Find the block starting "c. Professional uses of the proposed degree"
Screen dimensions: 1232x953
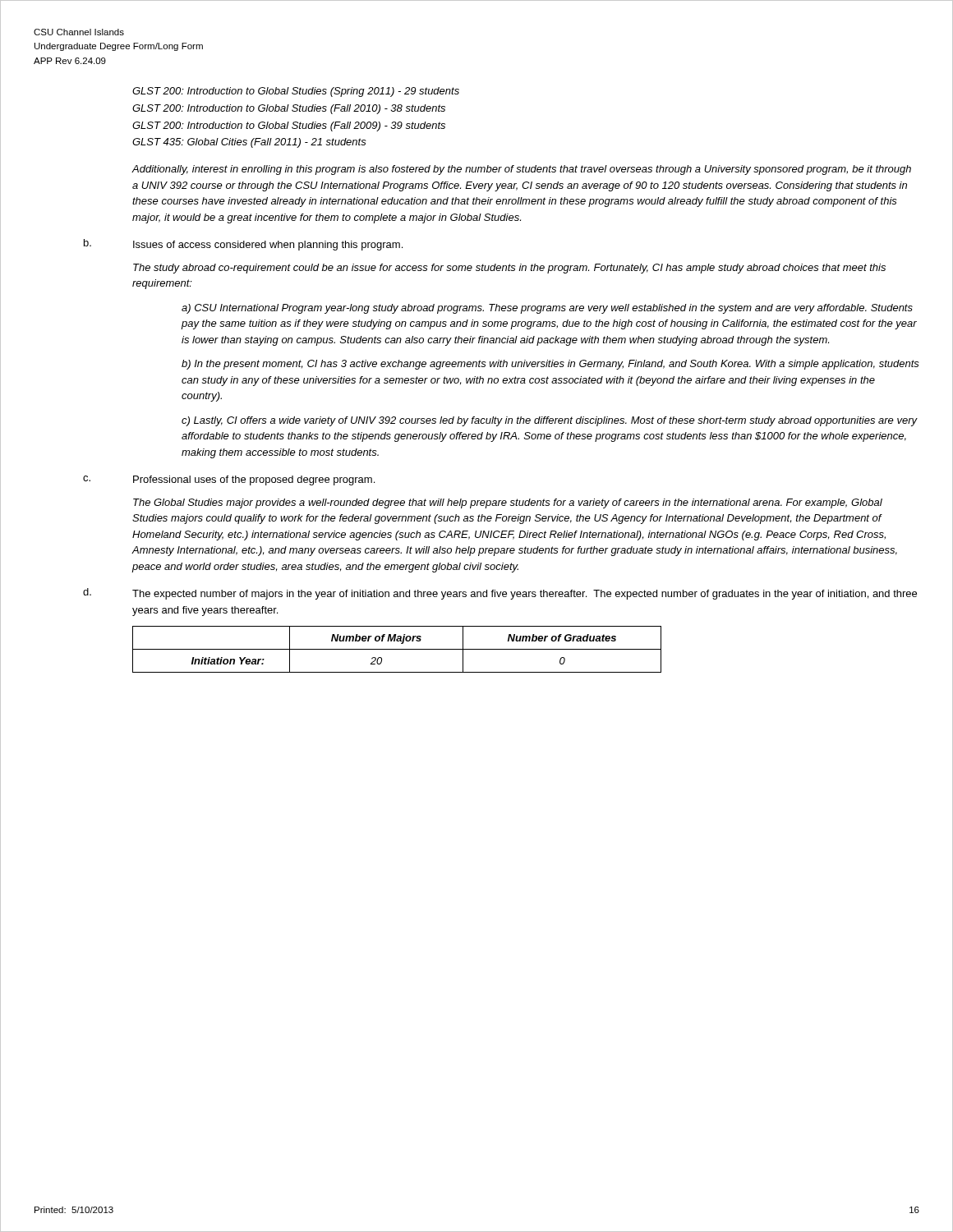tap(229, 480)
